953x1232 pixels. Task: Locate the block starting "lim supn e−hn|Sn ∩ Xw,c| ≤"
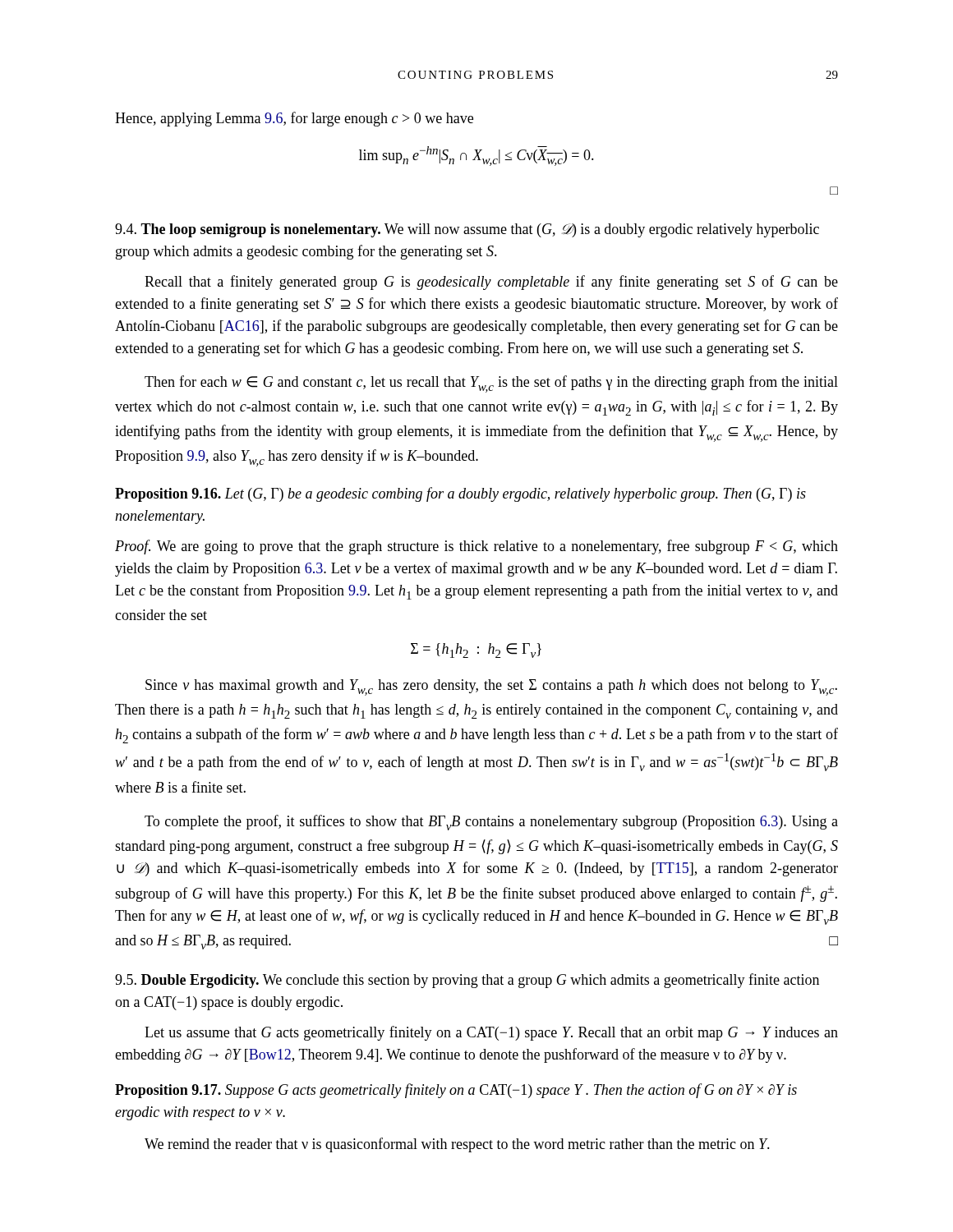click(476, 155)
